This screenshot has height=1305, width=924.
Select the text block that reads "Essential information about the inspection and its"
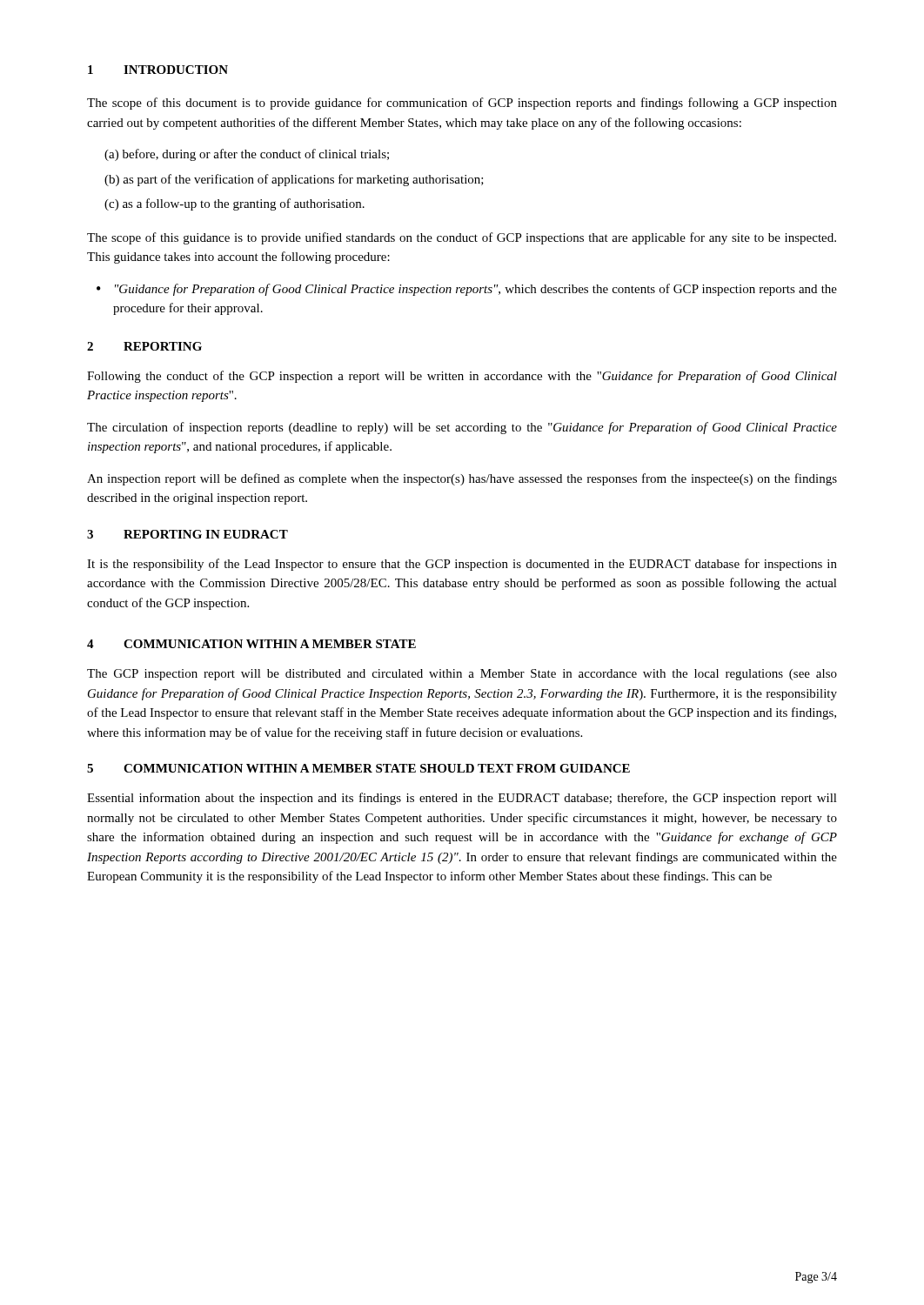[x=462, y=837]
